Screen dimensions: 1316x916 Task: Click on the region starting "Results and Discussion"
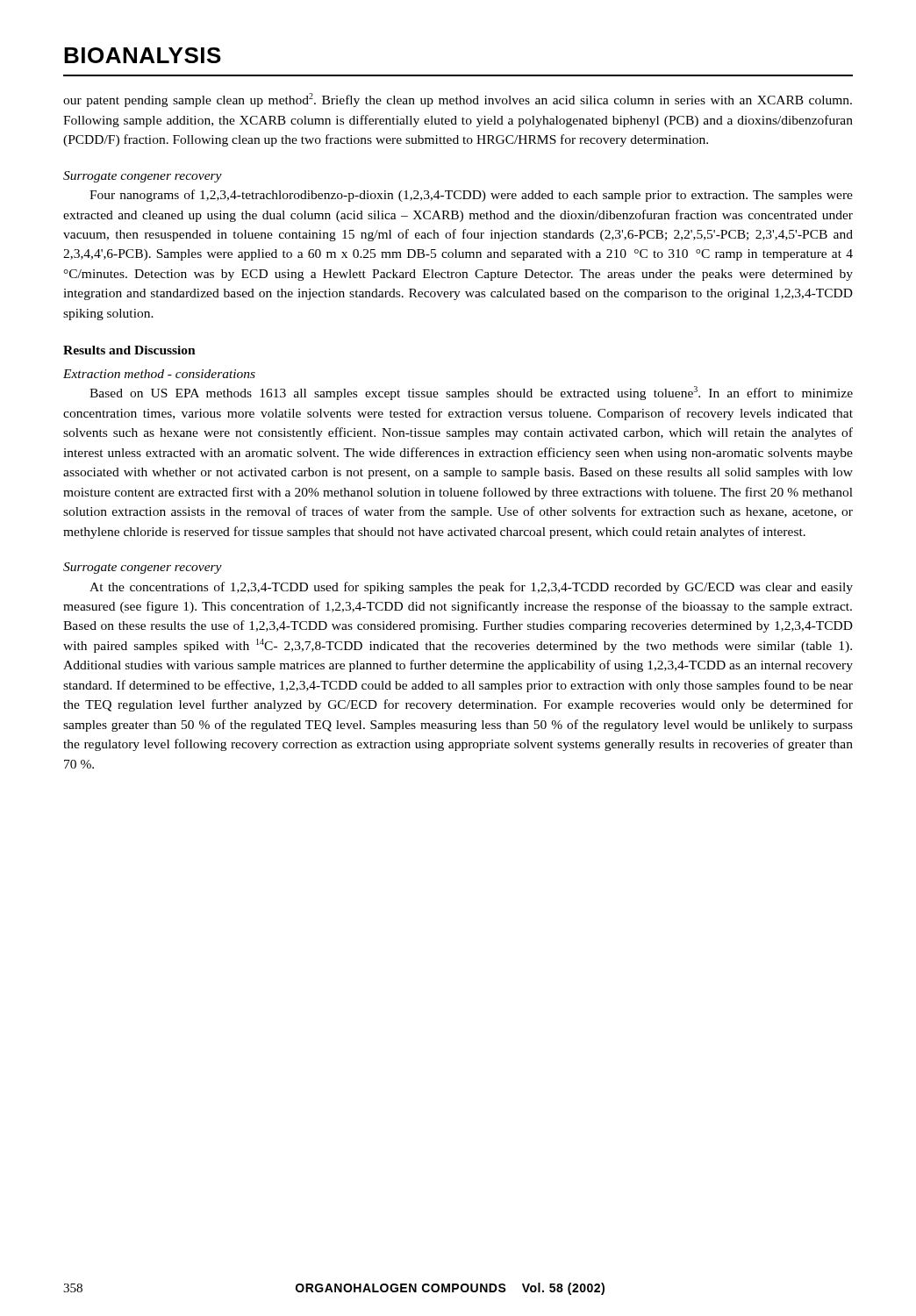pos(129,350)
